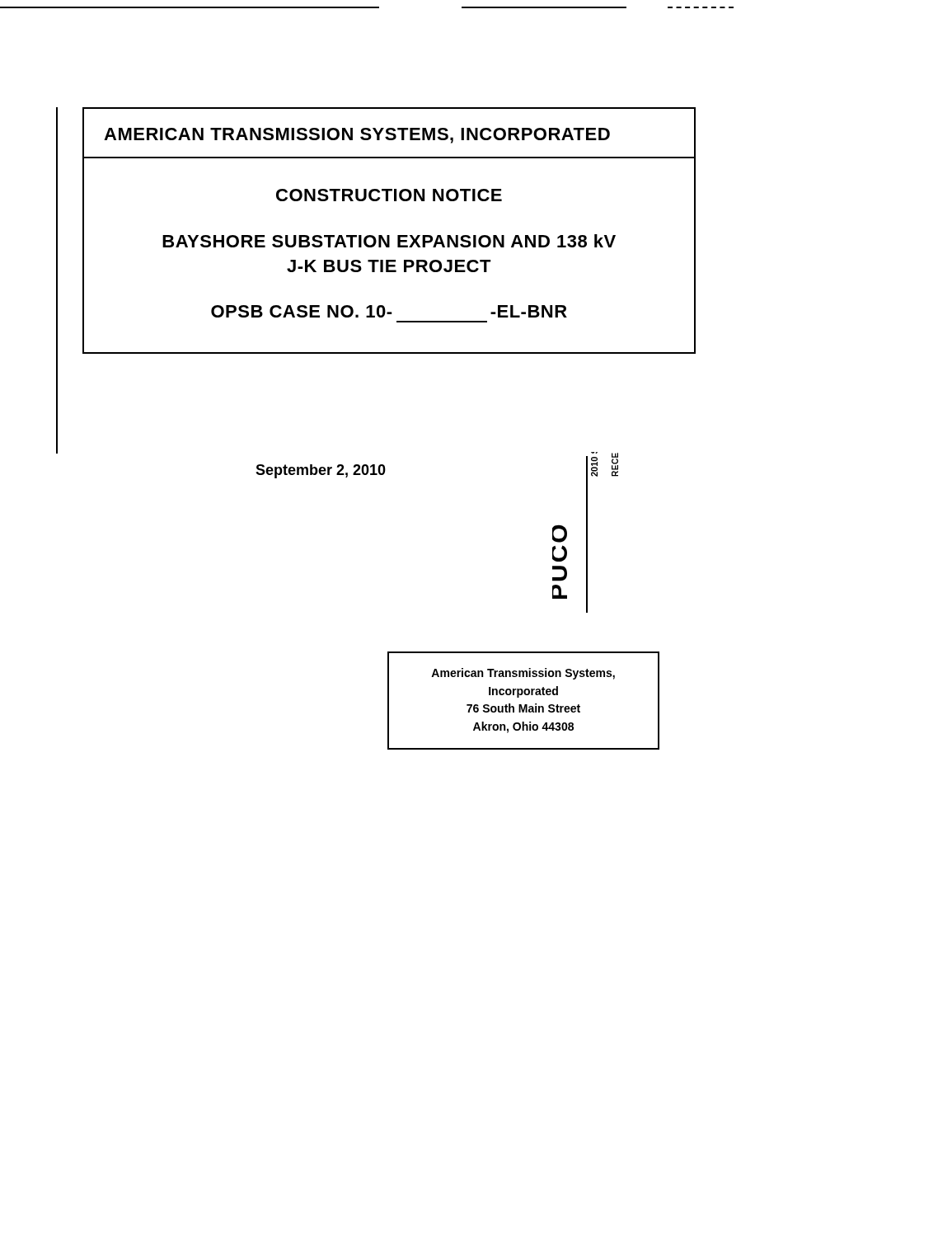Viewport: 952px width, 1237px height.
Task: Find the section header containing "BAYSHORE SUBSTATION EXPANSION"
Action: tap(389, 253)
